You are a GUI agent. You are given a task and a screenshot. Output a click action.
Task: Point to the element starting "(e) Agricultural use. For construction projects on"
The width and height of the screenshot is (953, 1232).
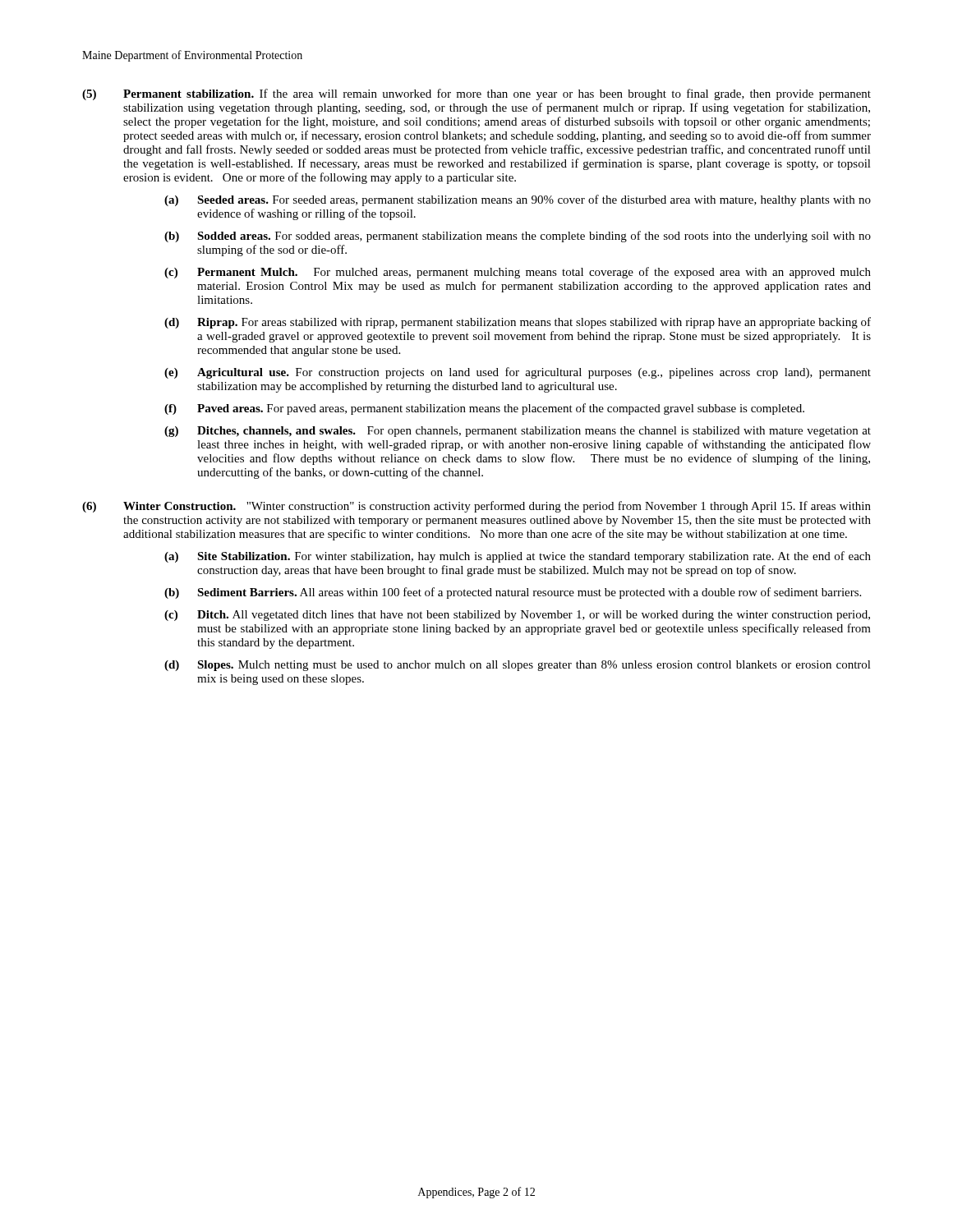click(518, 379)
